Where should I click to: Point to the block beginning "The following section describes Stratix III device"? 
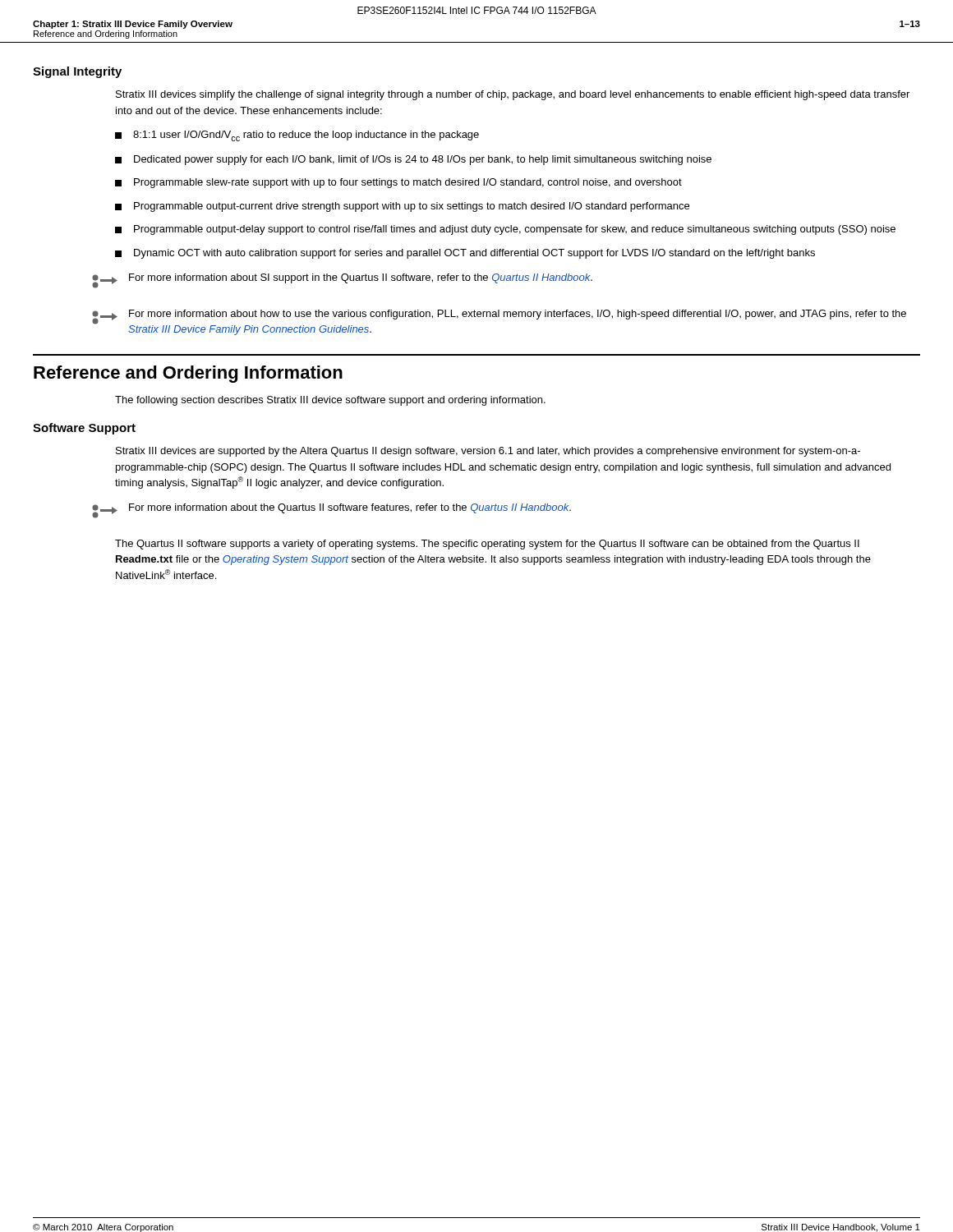pos(331,399)
